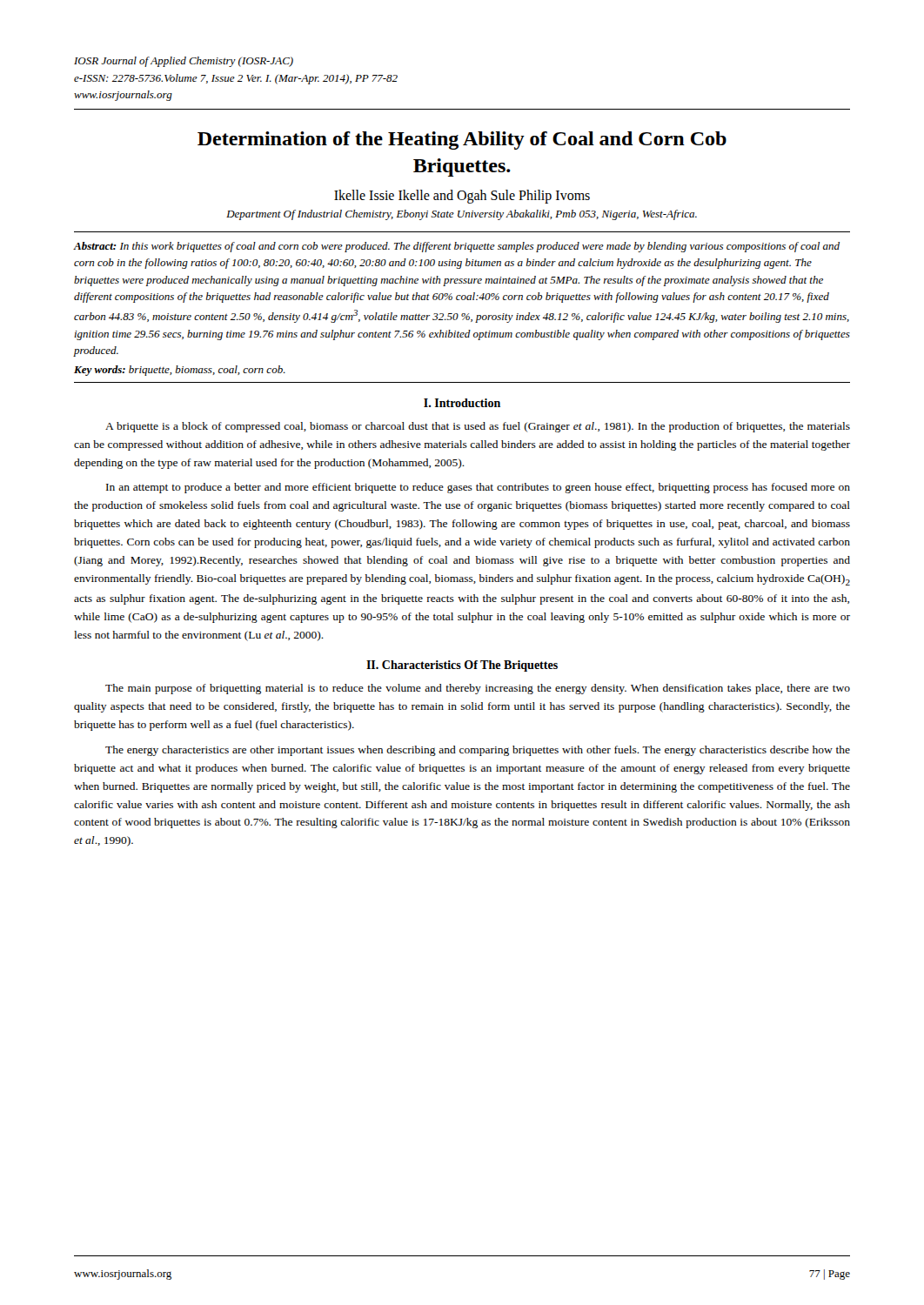The width and height of the screenshot is (924, 1305).
Task: Locate the text block with the text "A briquette is a block of"
Action: pyautogui.click(x=462, y=531)
